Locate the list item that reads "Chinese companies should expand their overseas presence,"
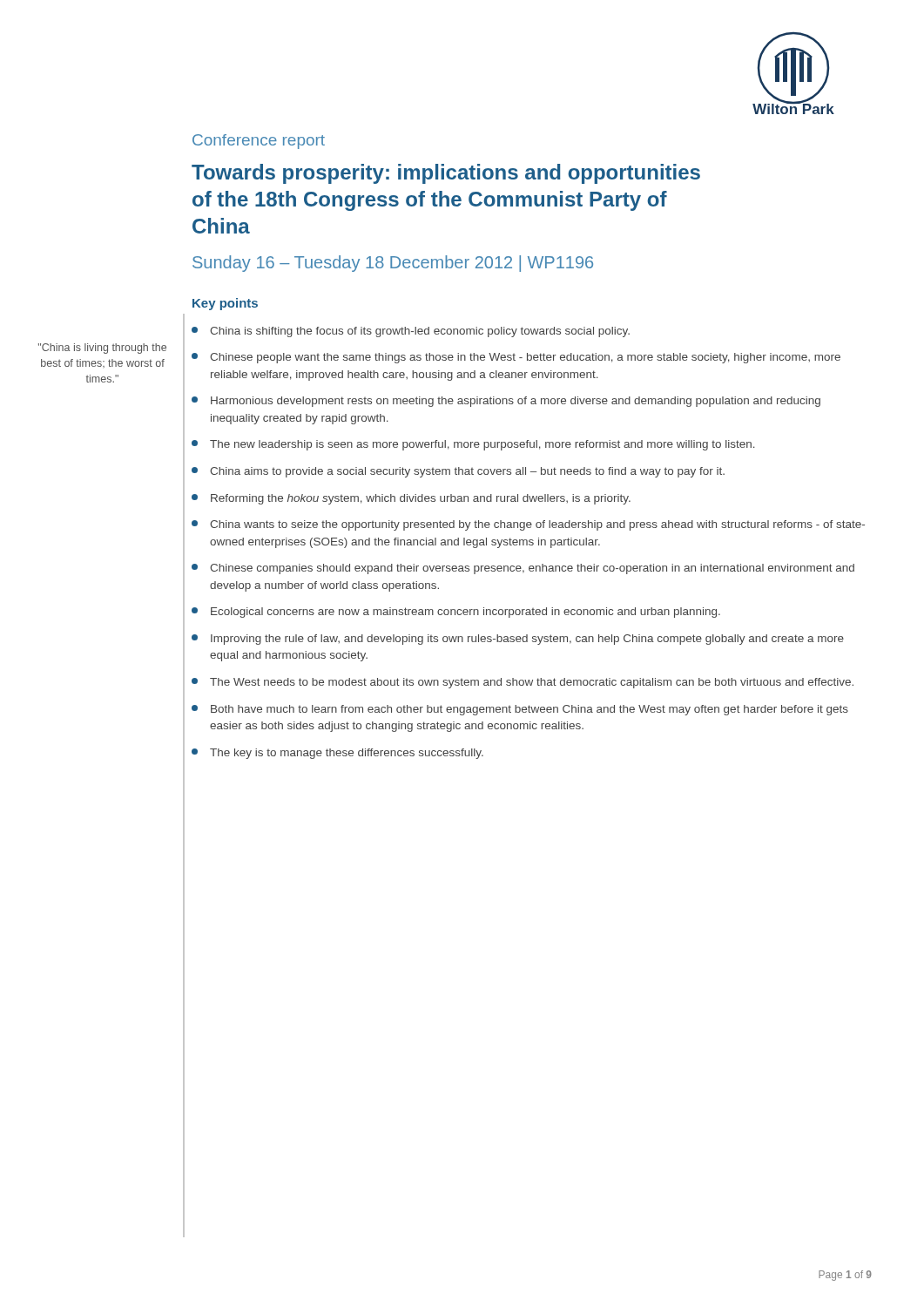The width and height of the screenshot is (924, 1307). pyautogui.click(x=532, y=577)
